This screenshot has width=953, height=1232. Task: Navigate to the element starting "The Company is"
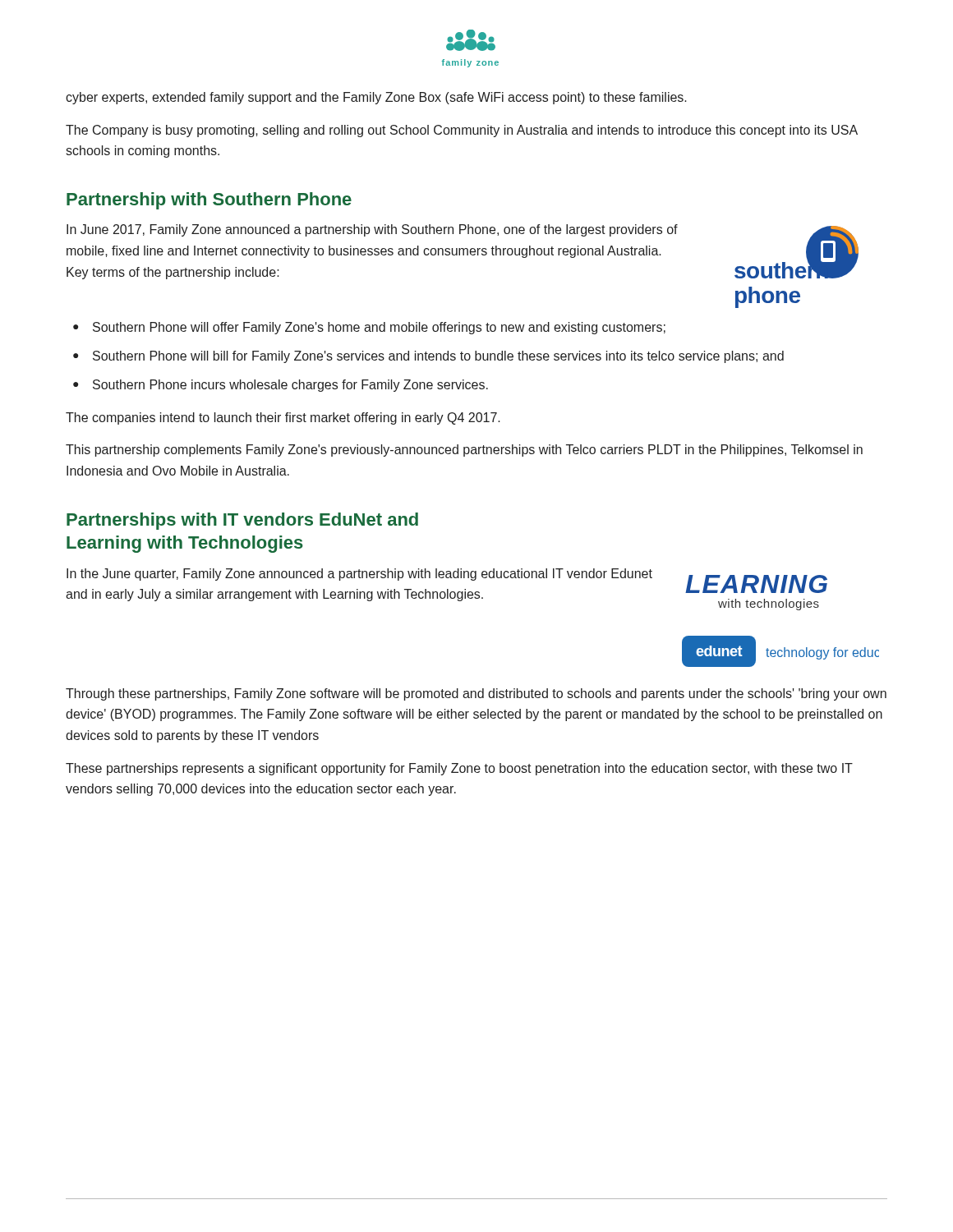point(461,140)
